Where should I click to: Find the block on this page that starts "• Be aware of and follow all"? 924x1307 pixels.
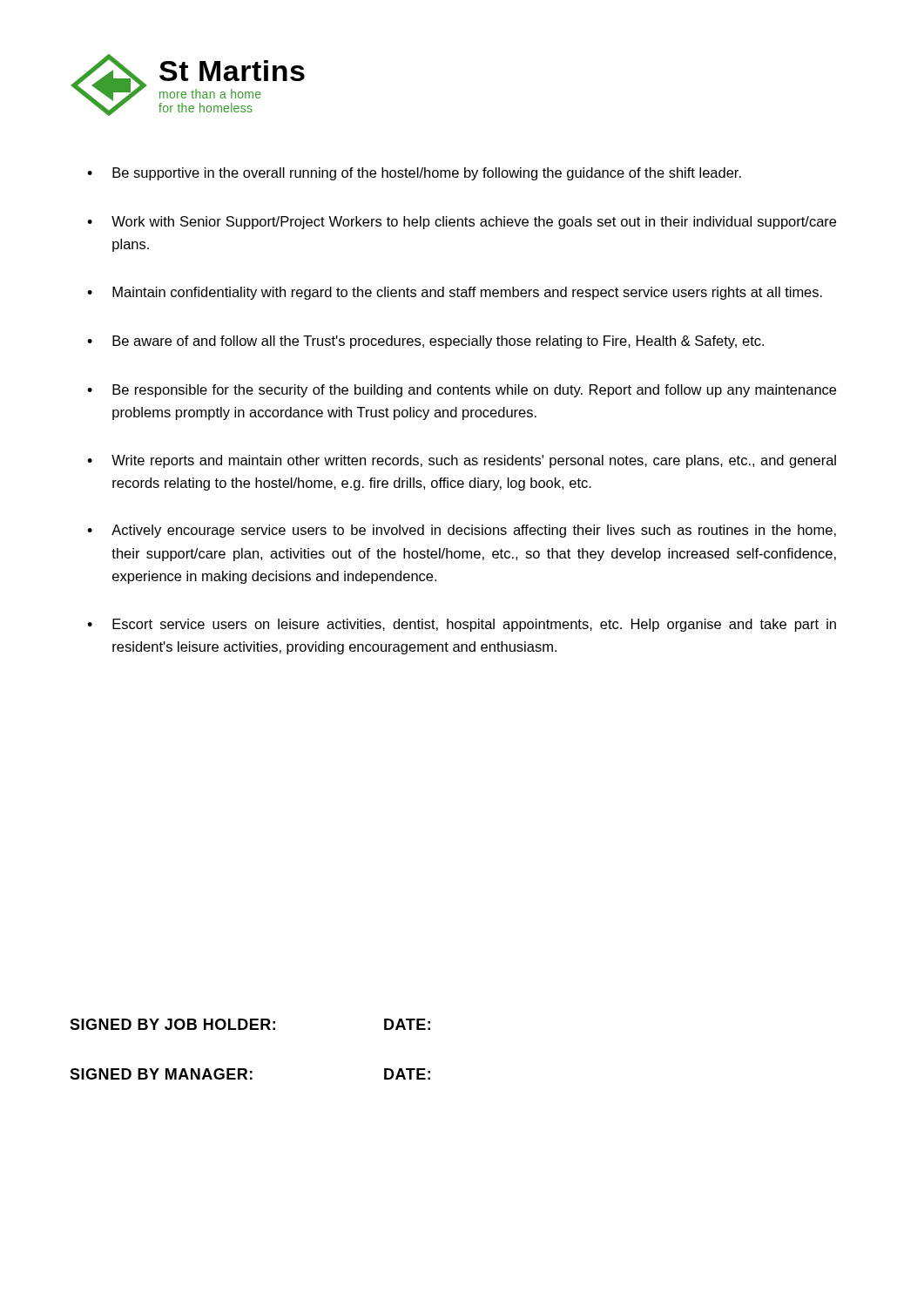click(462, 341)
